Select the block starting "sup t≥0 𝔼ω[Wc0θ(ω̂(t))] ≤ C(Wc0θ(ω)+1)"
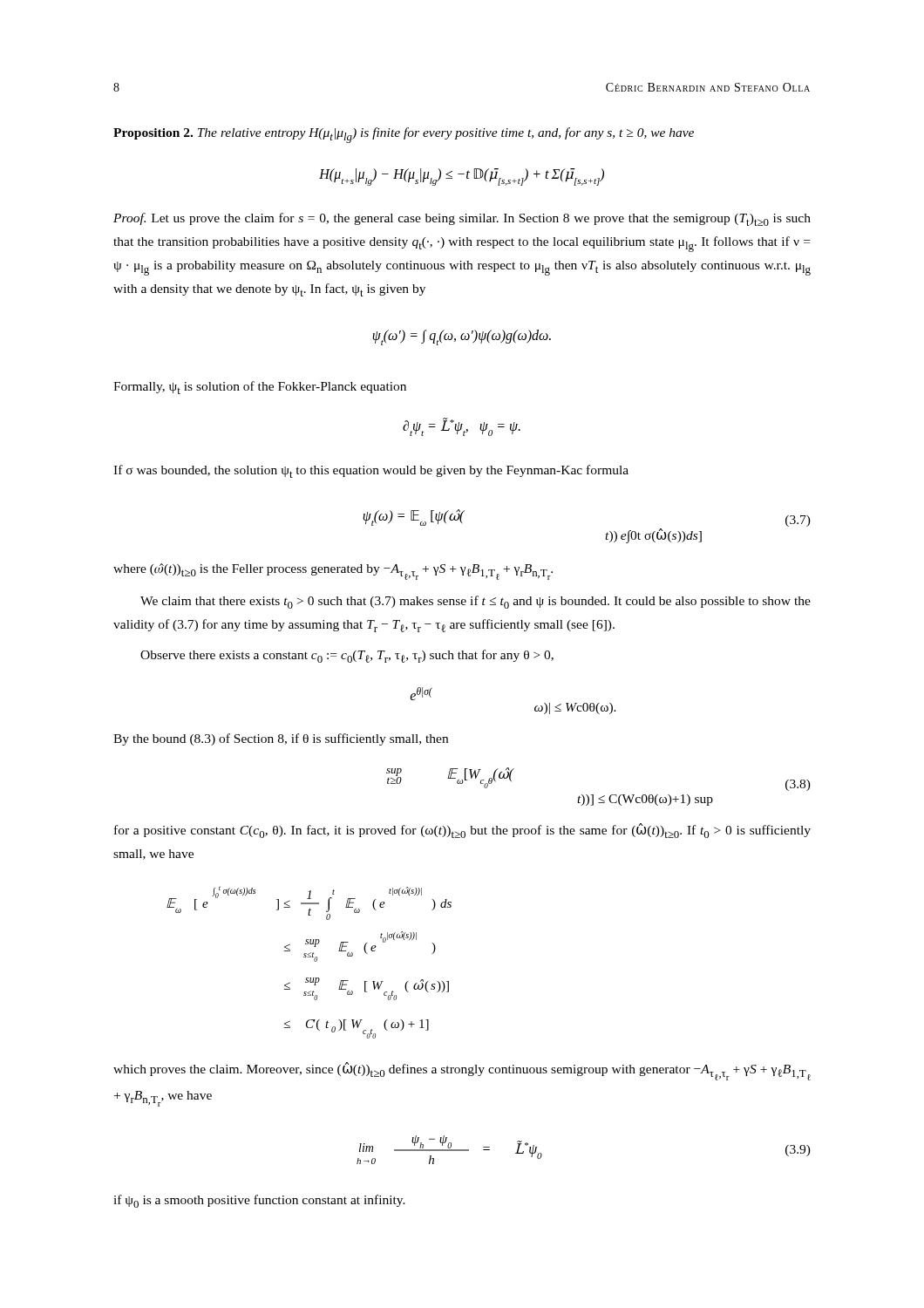924x1308 pixels. (511, 782)
